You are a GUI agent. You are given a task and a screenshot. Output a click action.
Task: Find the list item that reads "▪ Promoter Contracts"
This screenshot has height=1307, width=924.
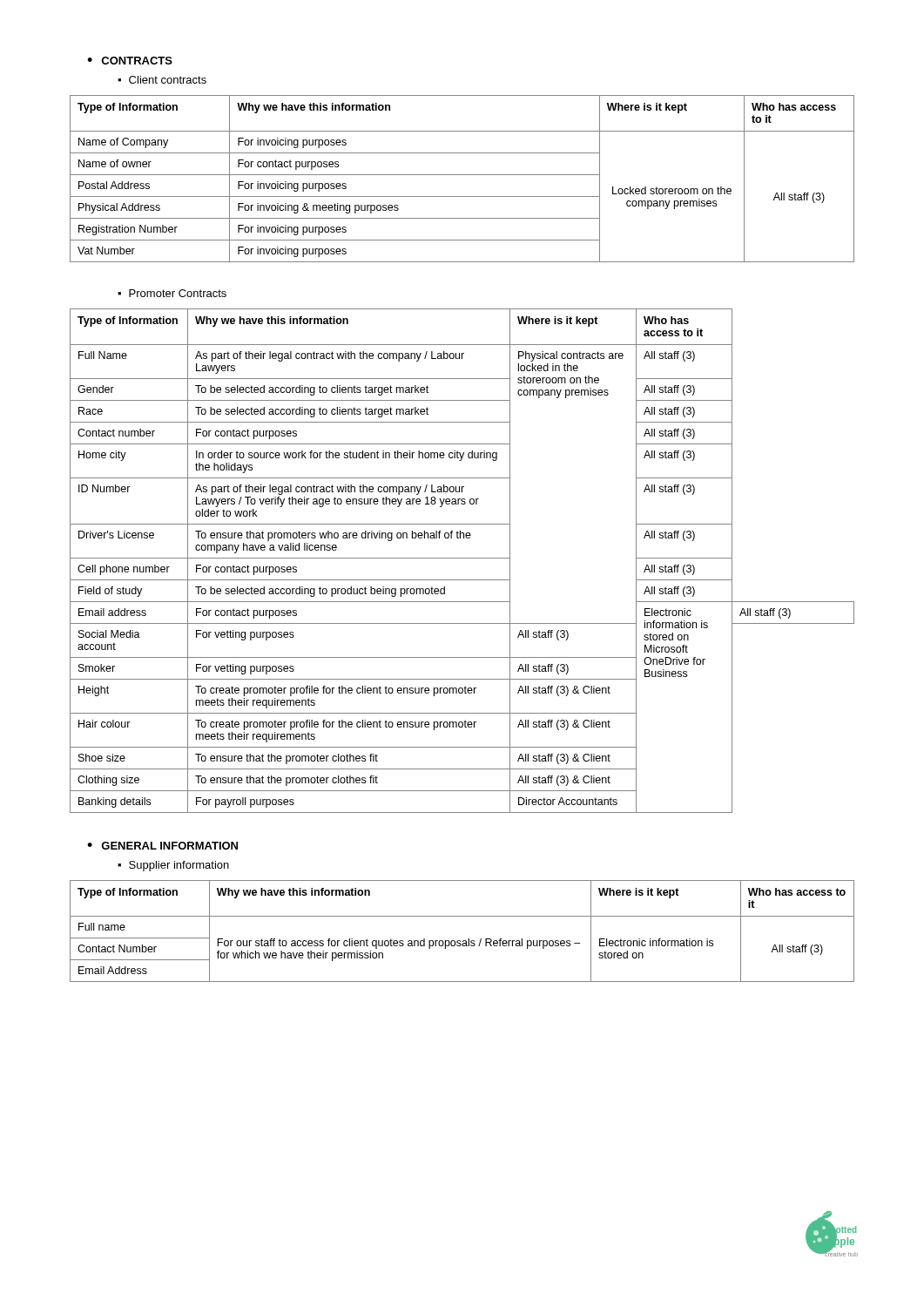click(x=172, y=293)
